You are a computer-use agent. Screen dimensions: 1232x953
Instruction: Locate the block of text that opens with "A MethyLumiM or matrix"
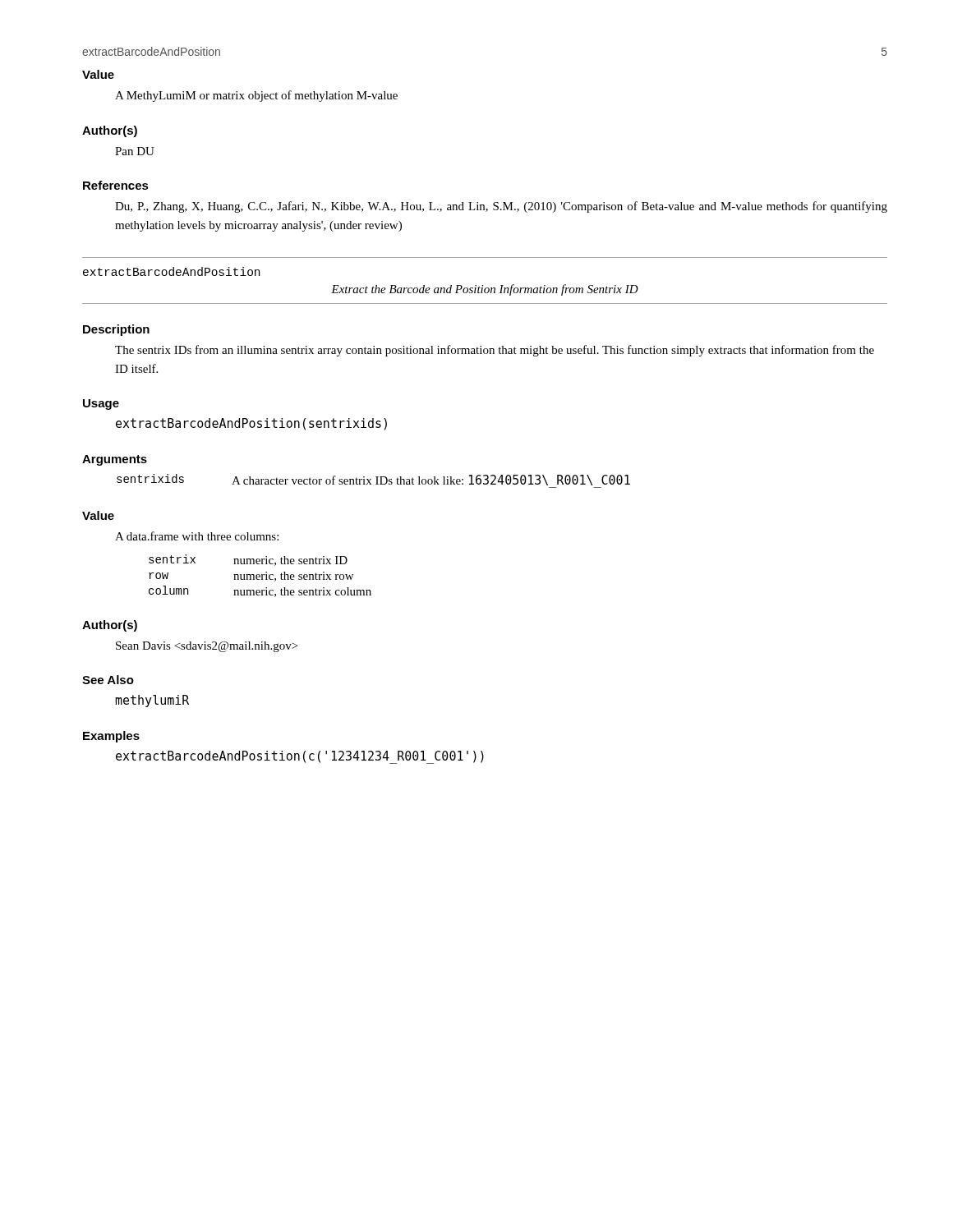(x=257, y=95)
